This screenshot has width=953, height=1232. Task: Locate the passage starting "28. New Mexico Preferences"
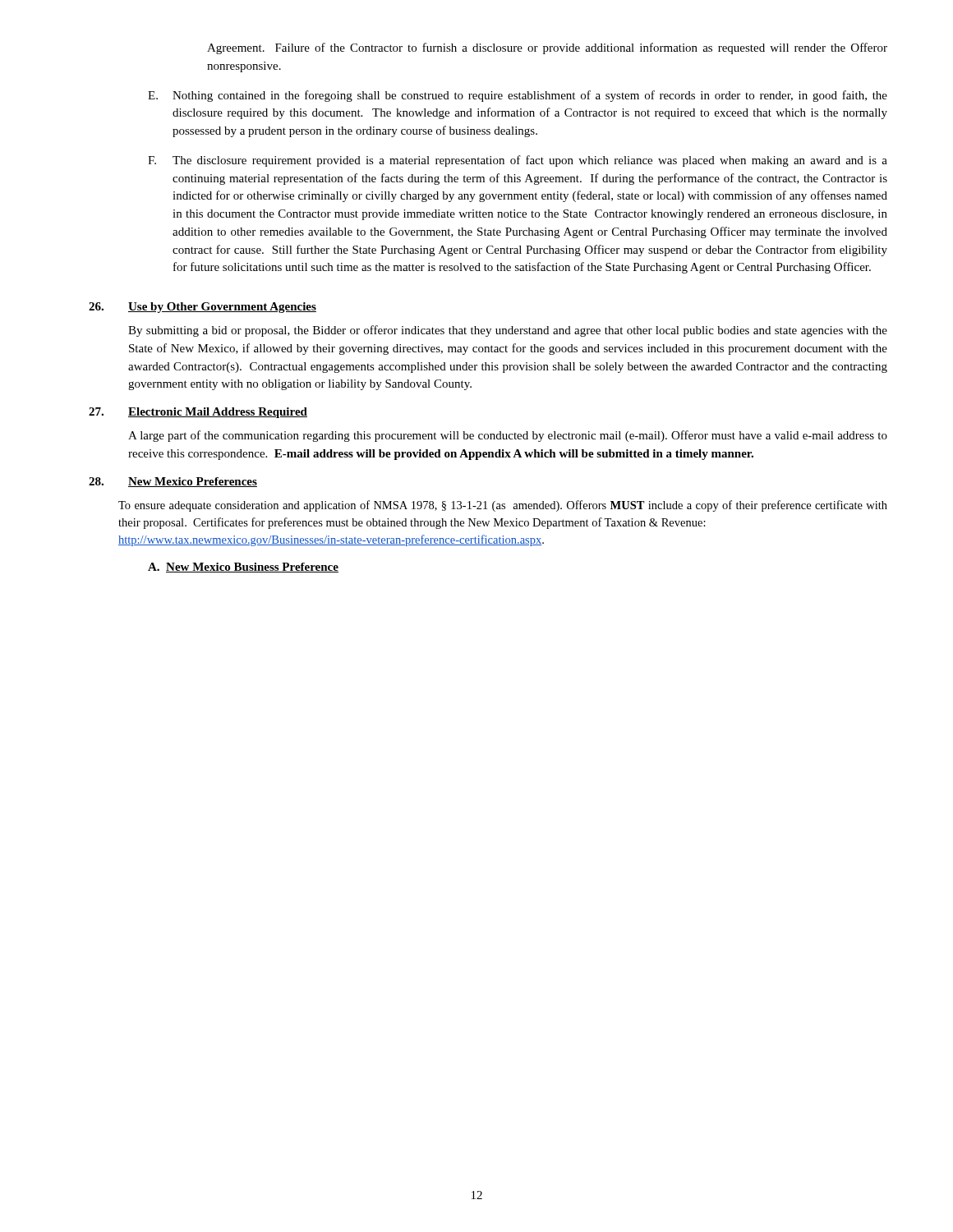173,481
